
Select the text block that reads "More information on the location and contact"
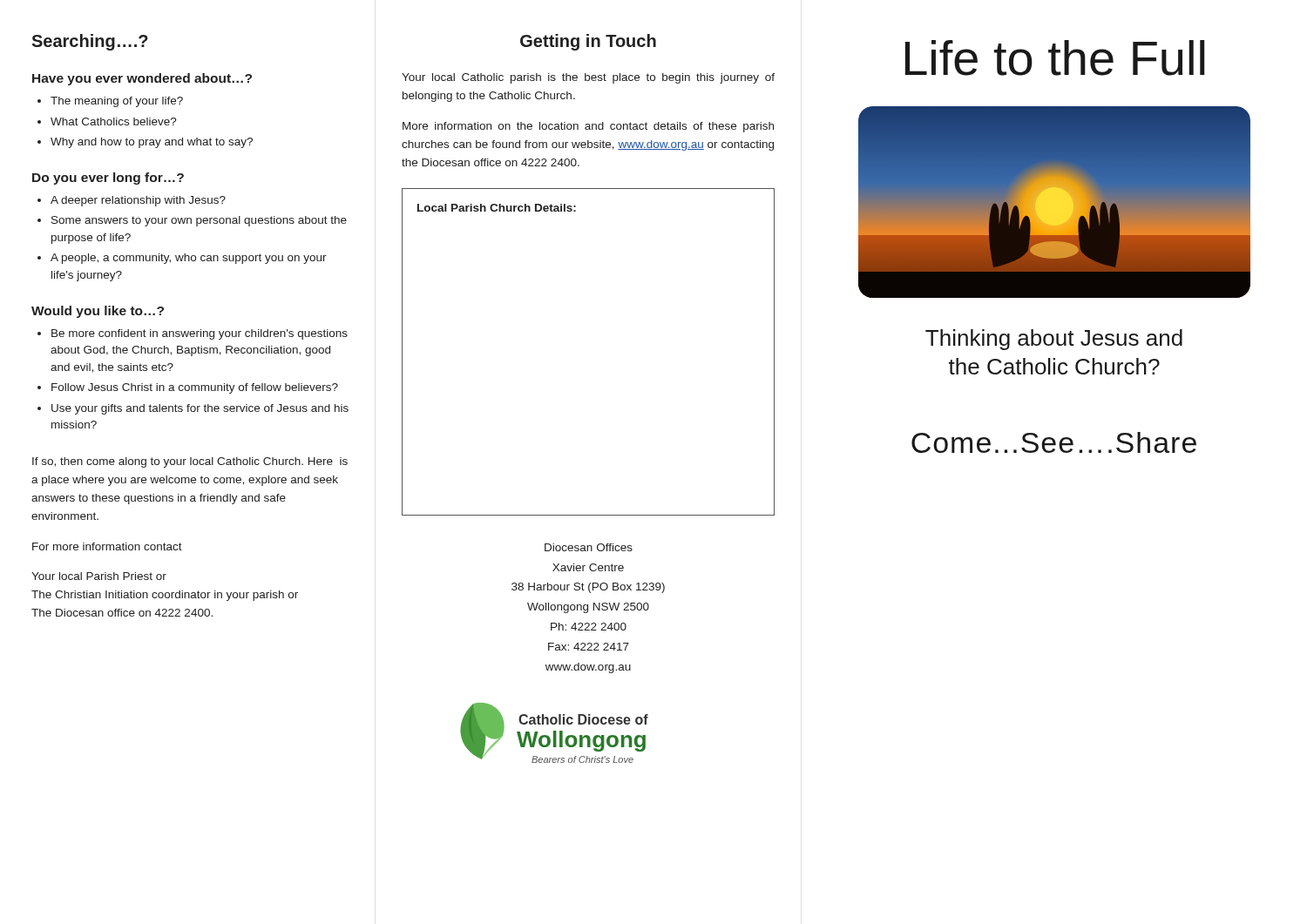[x=588, y=144]
